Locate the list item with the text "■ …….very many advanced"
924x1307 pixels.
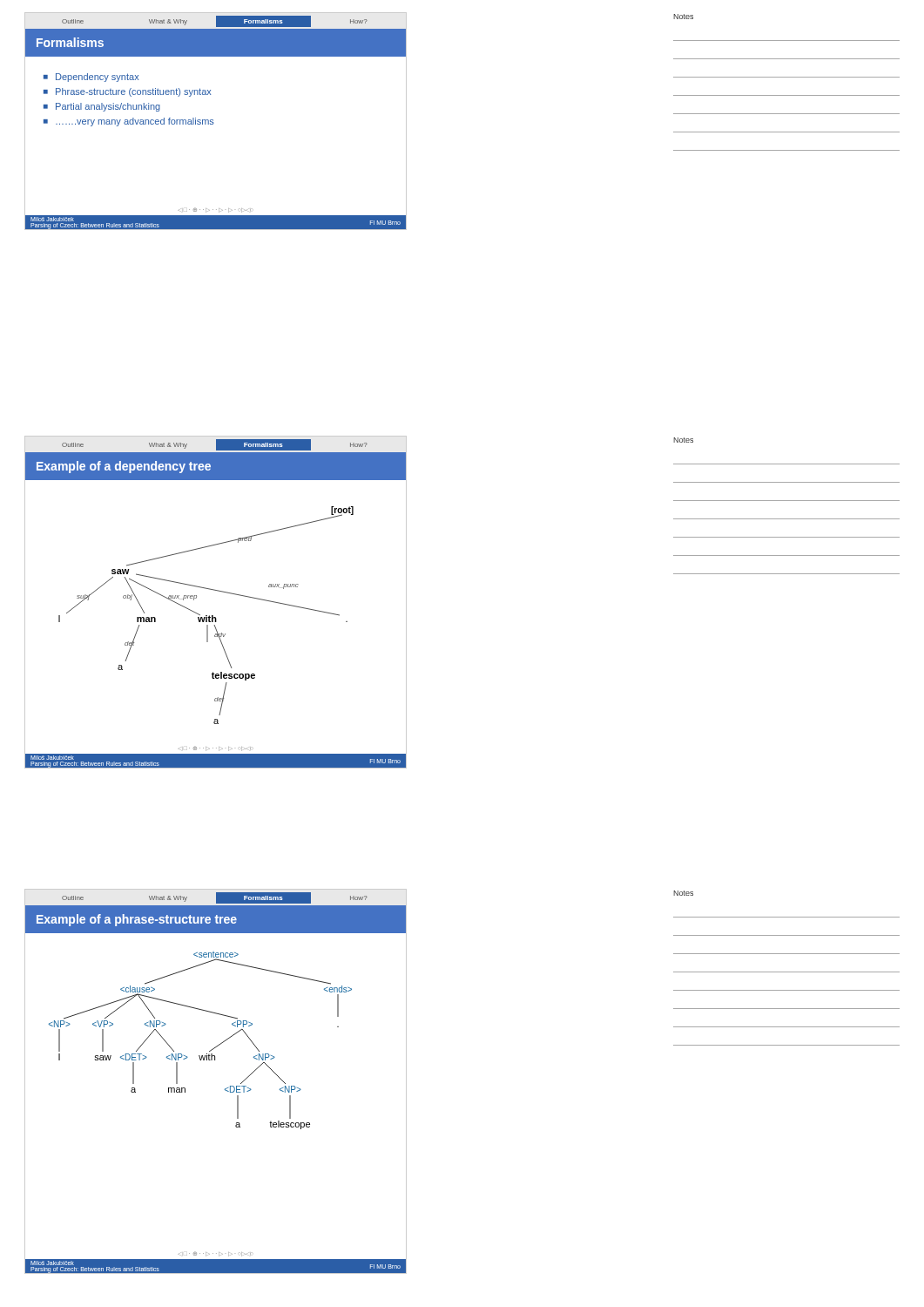[128, 121]
